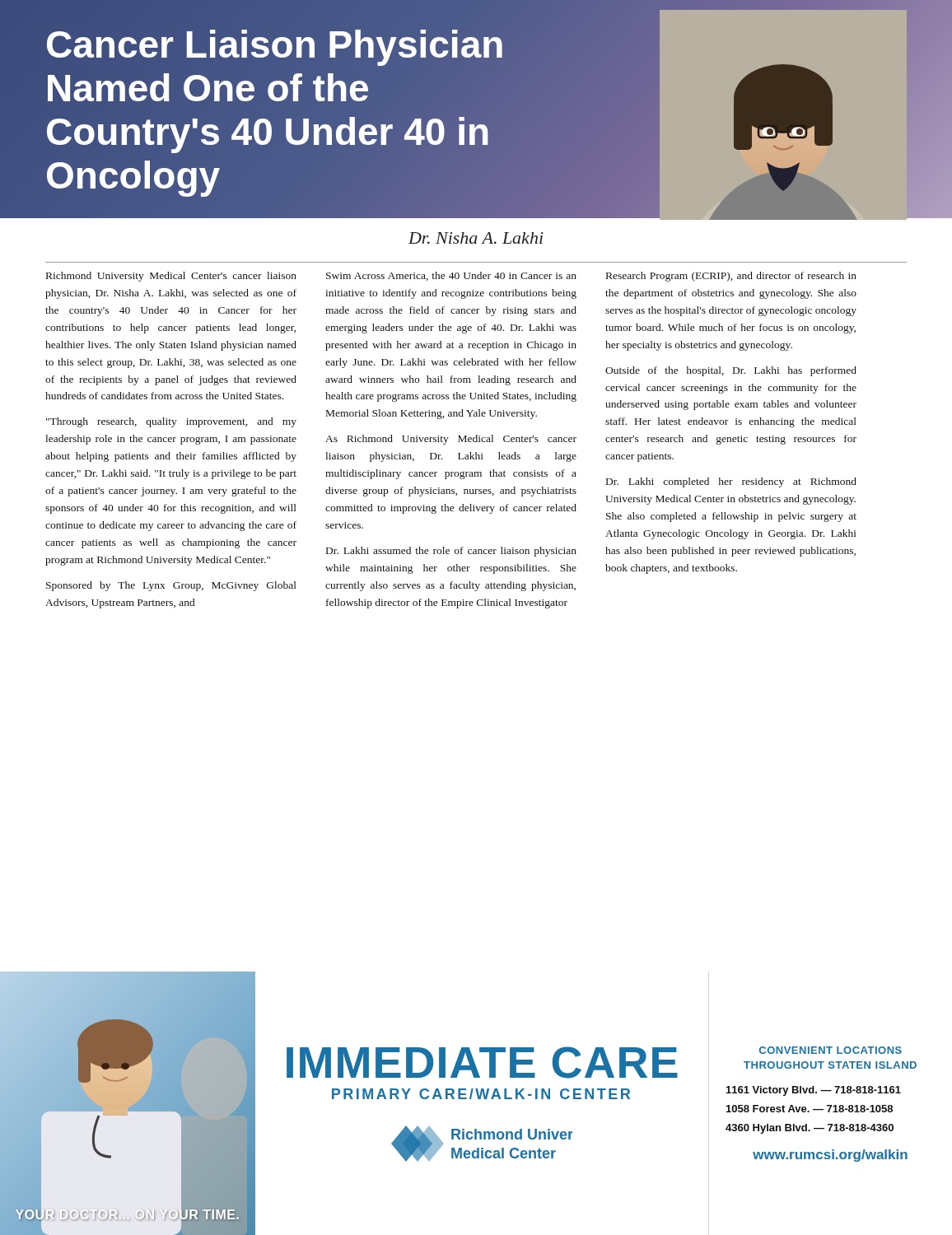Navigate to the passage starting "PRIMARY CARE/WALK-IN CENTER"
This screenshot has width=952, height=1235.
[482, 1094]
